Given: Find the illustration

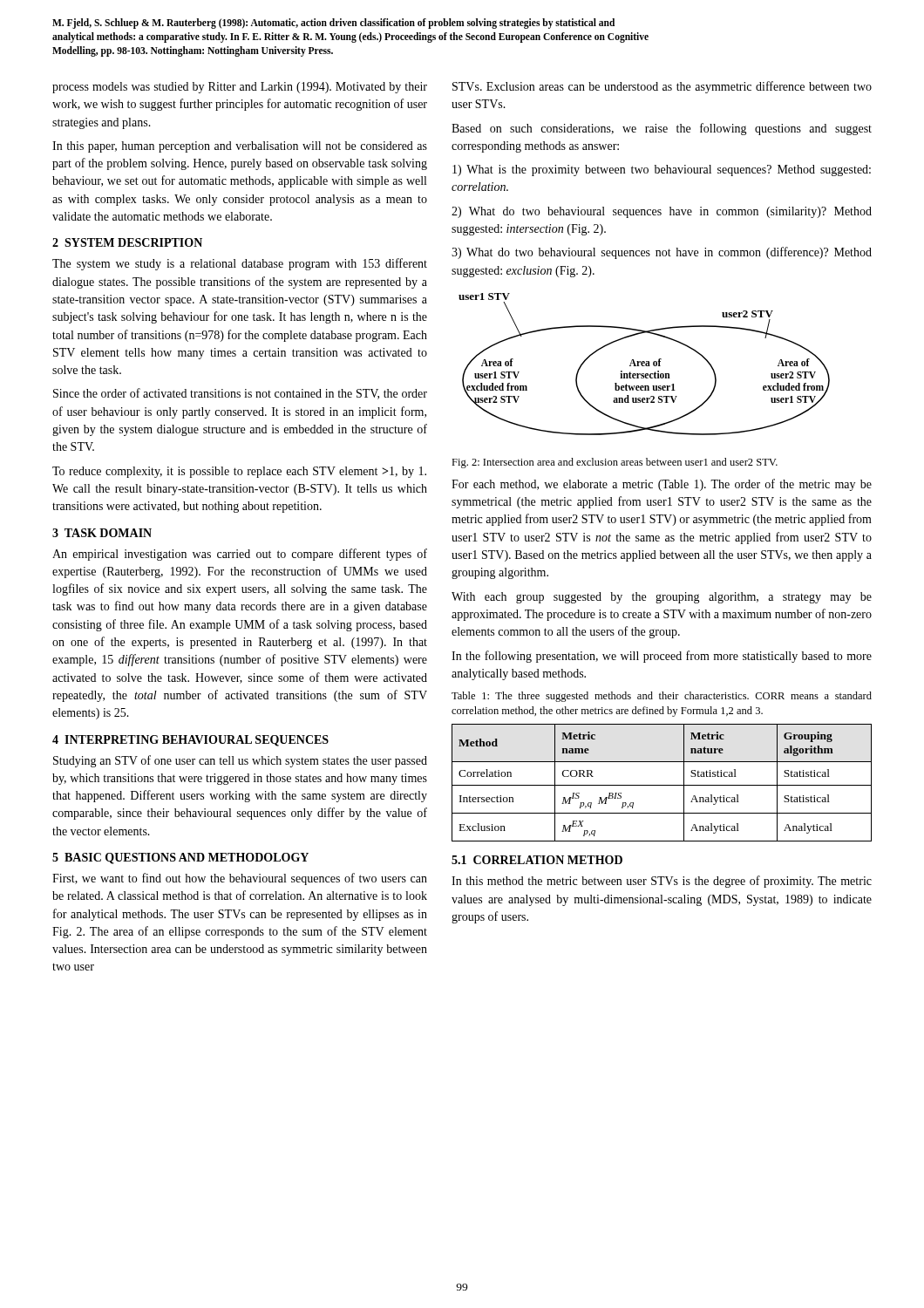Looking at the screenshot, I should [662, 368].
